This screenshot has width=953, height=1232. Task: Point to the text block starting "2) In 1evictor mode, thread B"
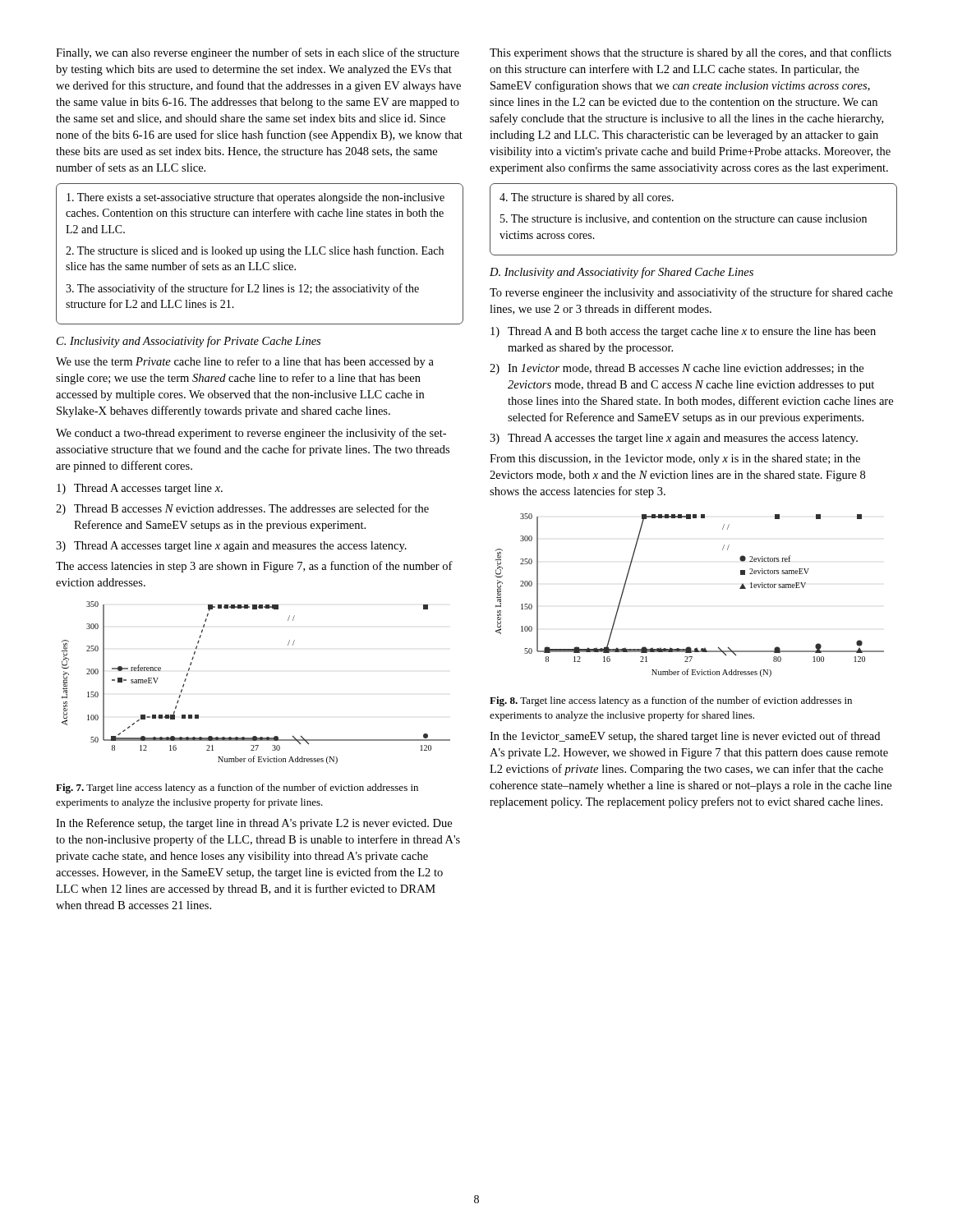pos(693,393)
